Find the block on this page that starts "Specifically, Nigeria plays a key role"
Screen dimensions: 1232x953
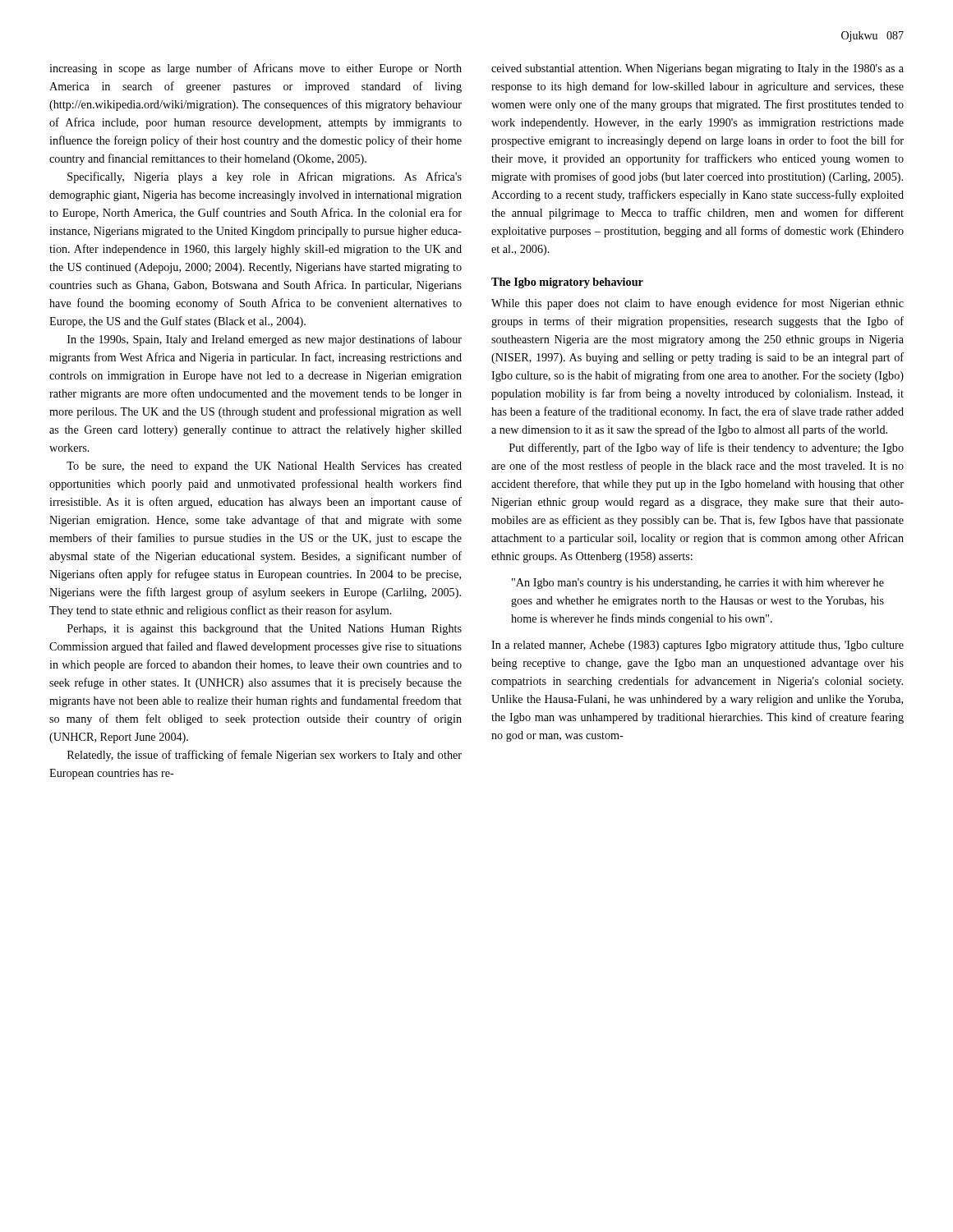[255, 249]
